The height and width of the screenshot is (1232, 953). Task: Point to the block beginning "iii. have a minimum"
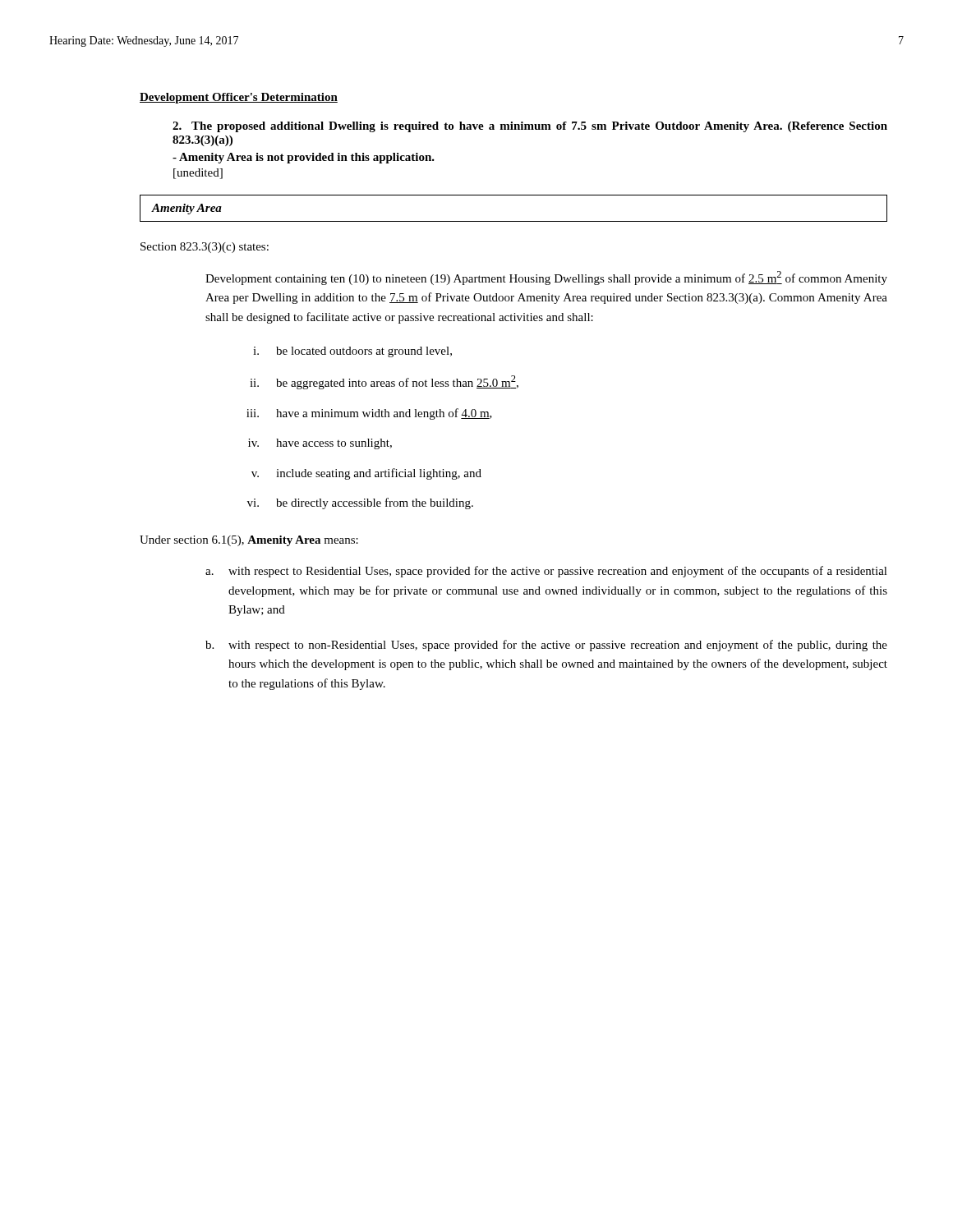[x=361, y=413]
